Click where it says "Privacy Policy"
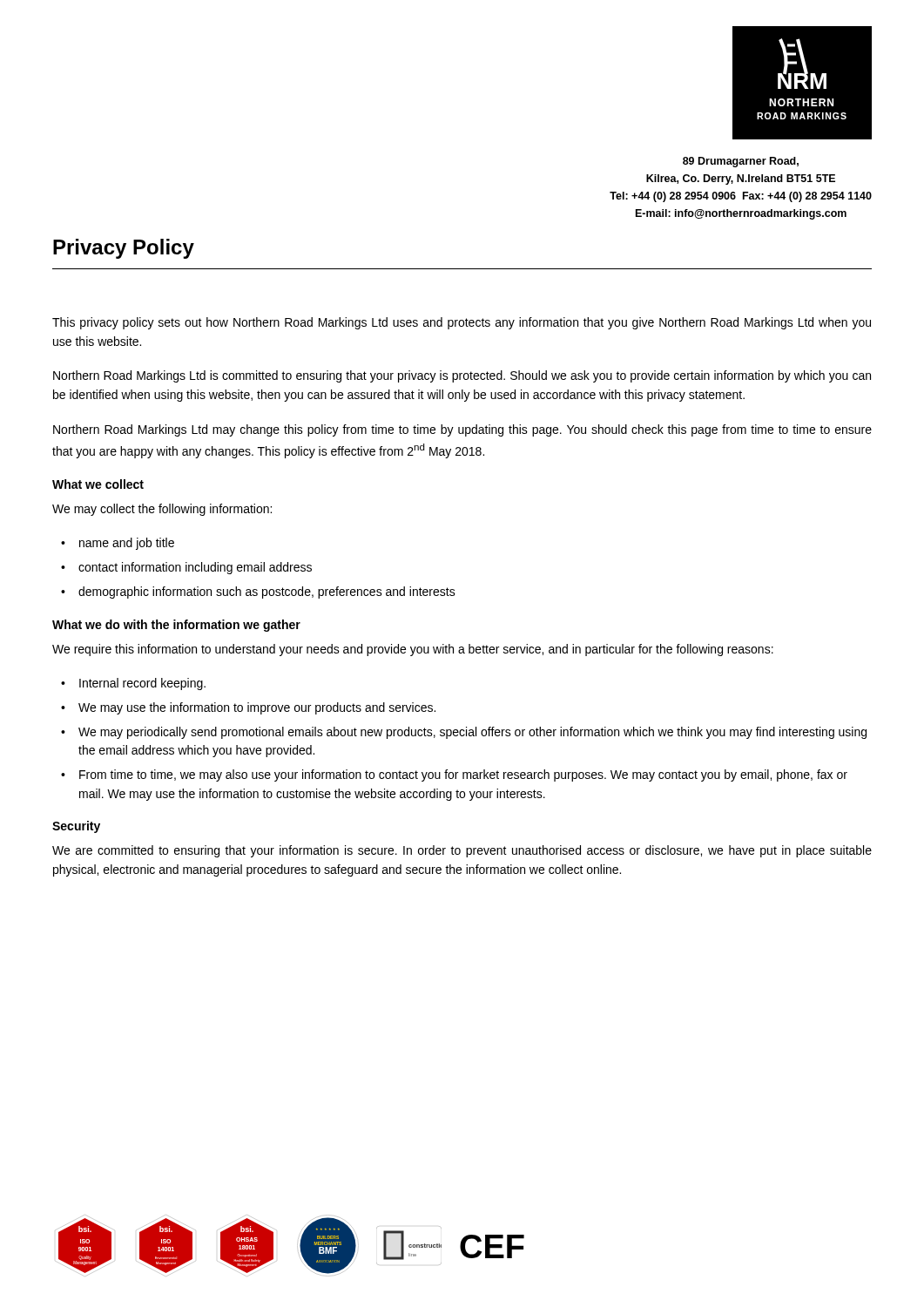This screenshot has height=1307, width=924. point(124,249)
